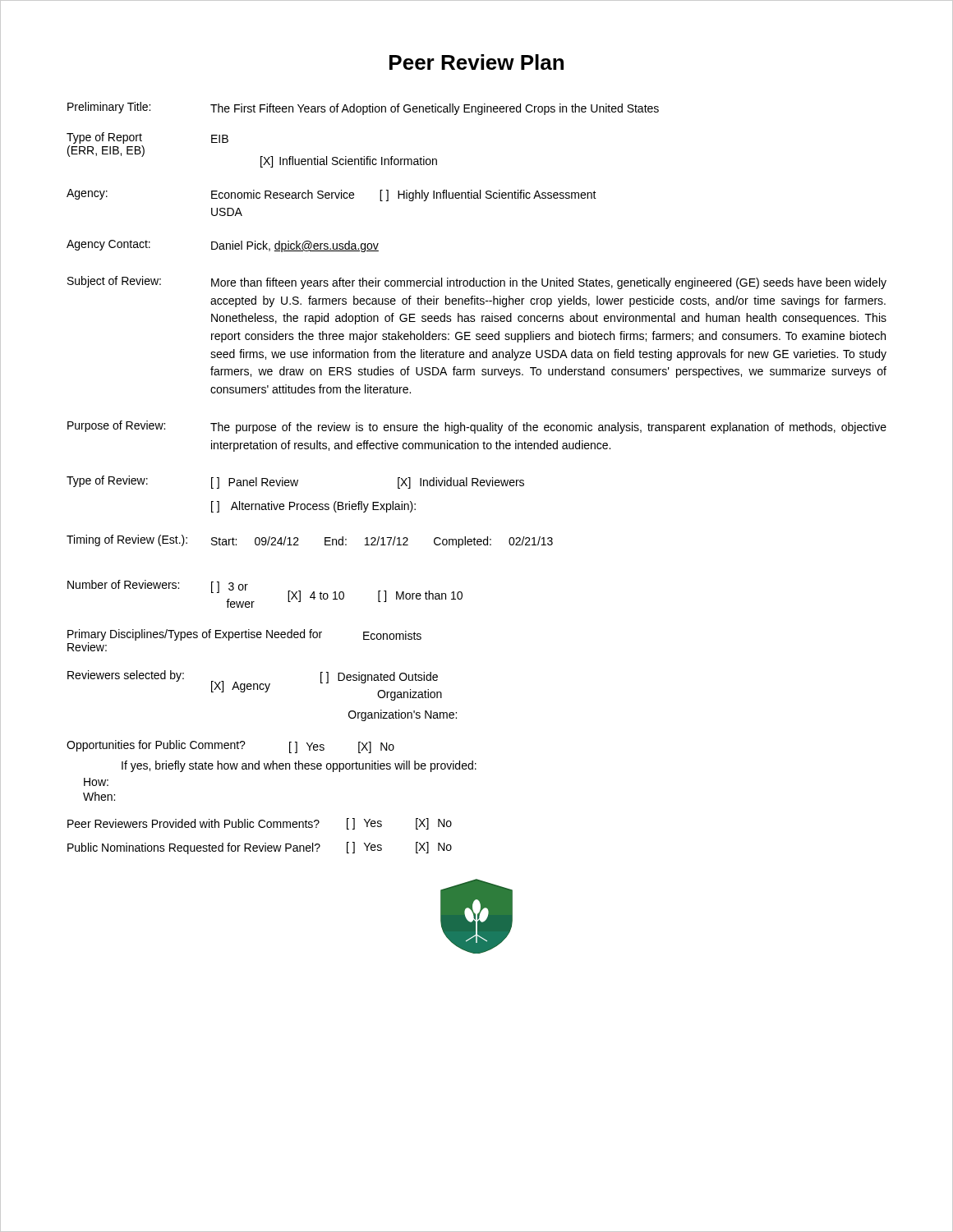Select the text starting "Opportunities for Public Comment? [ ]"
This screenshot has width=953, height=1232.
[x=230, y=747]
